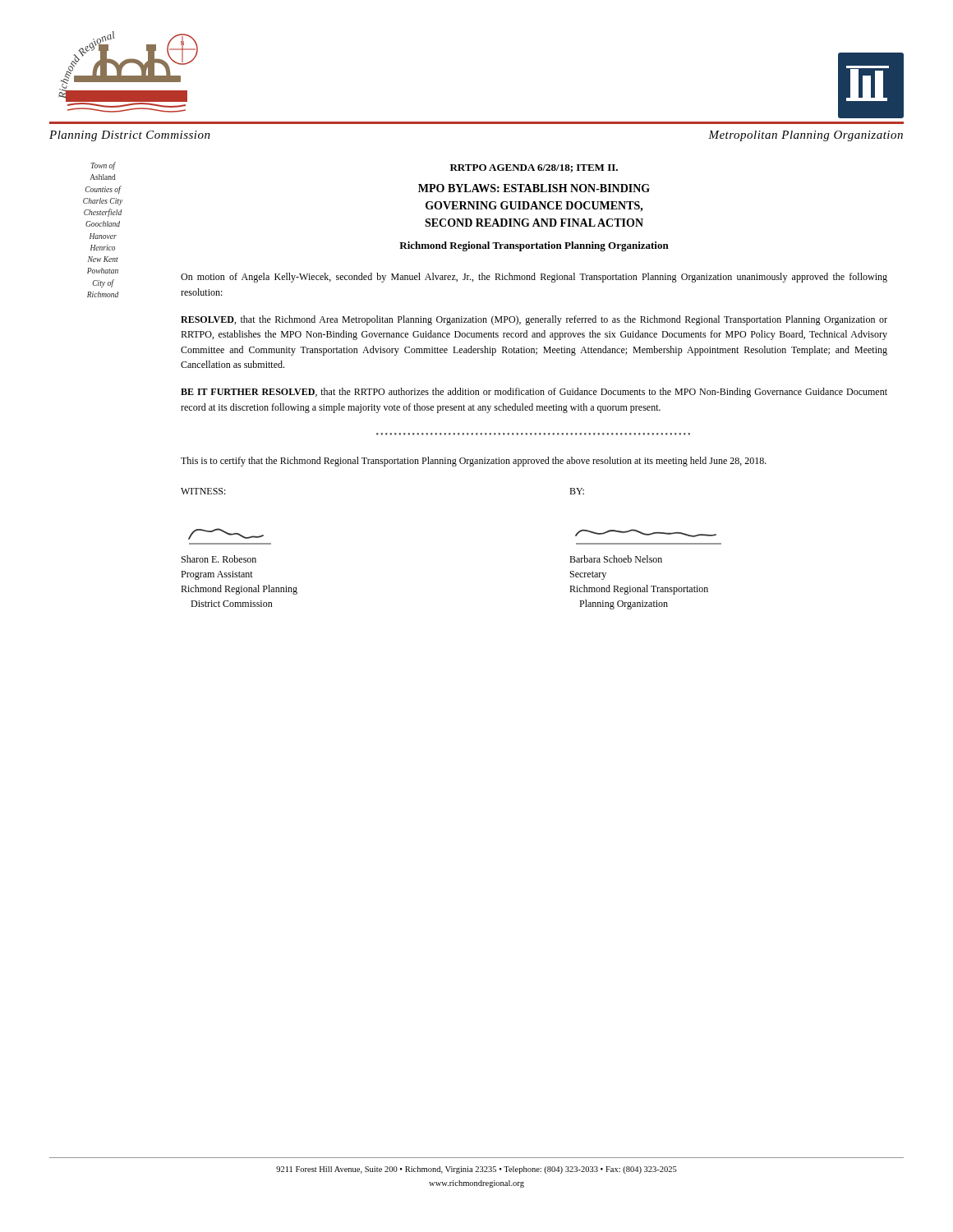Find the text block that says "Town of Ashland Counties"
The image size is (953, 1232).
pos(103,229)
